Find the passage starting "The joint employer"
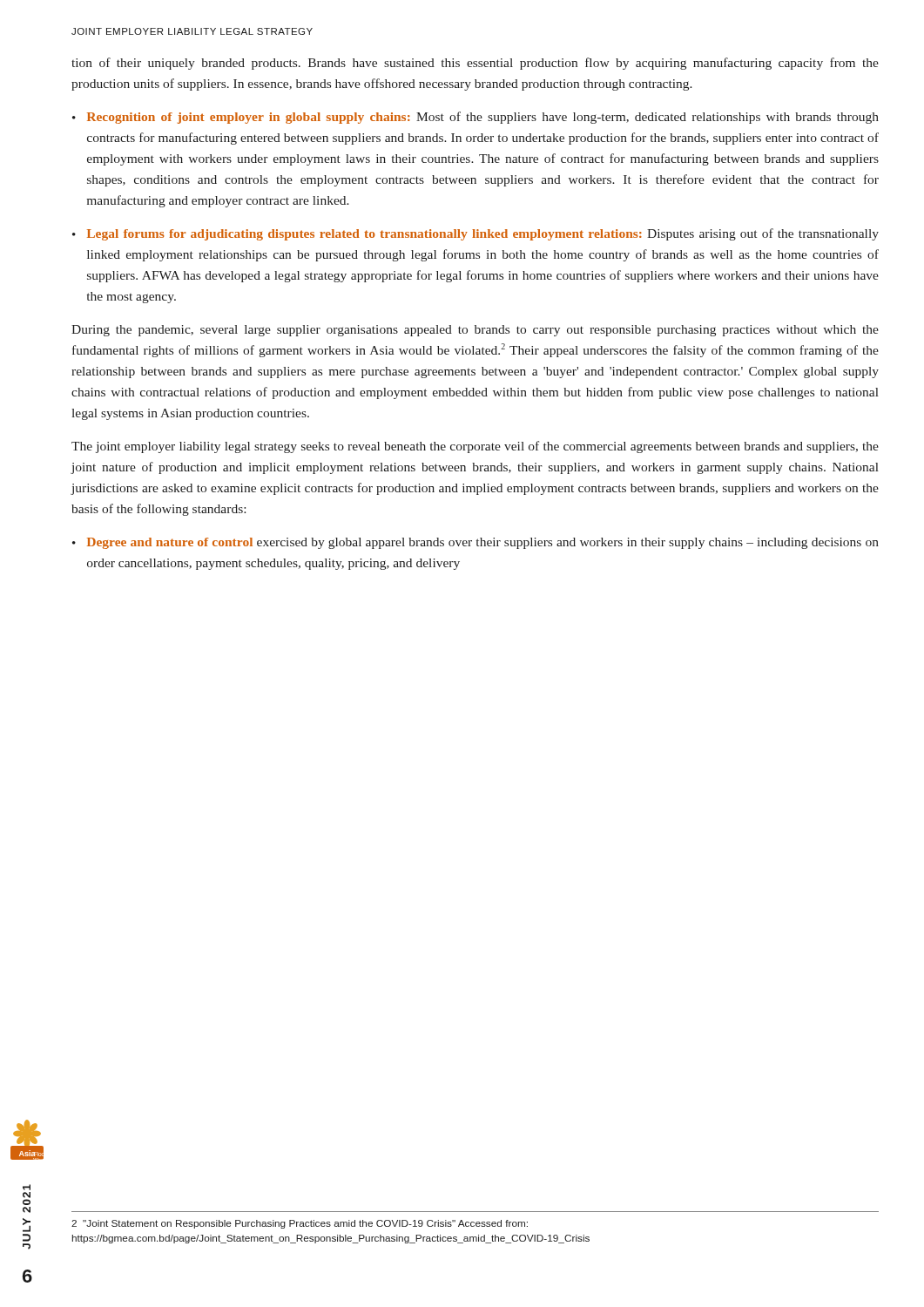 475,477
